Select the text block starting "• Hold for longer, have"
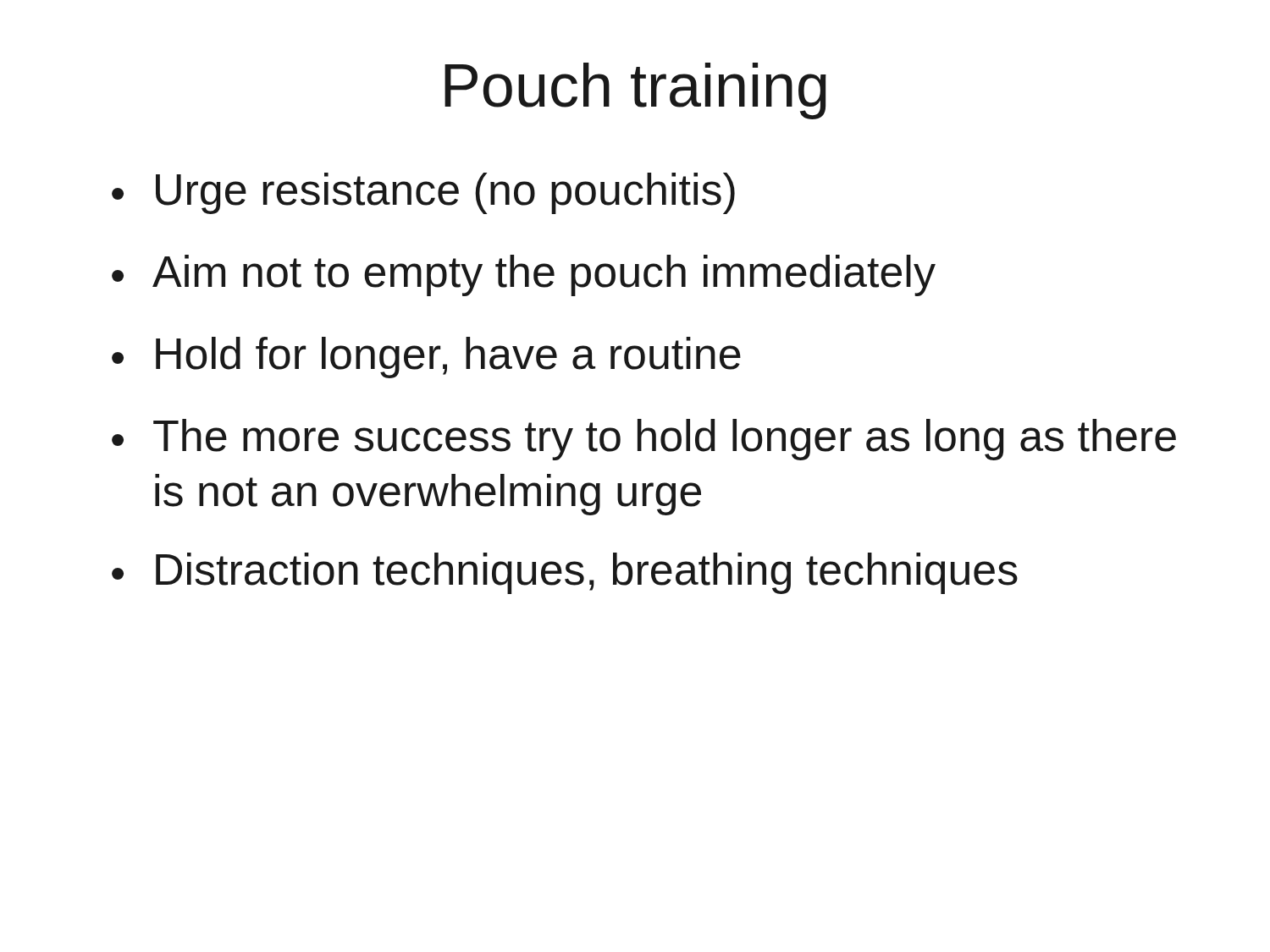The image size is (1270, 952). coord(656,356)
